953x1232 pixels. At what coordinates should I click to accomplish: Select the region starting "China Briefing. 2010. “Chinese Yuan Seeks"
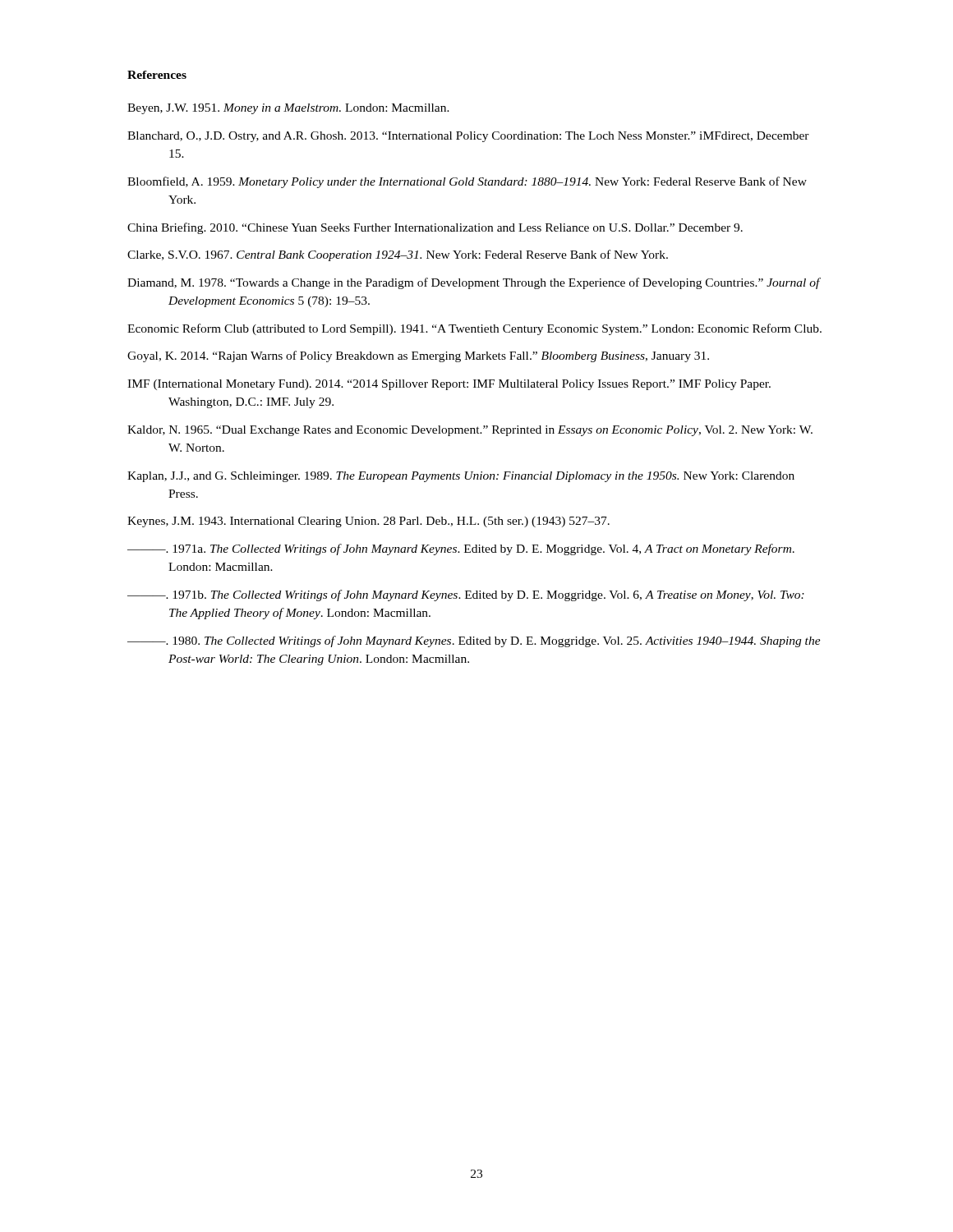435,227
